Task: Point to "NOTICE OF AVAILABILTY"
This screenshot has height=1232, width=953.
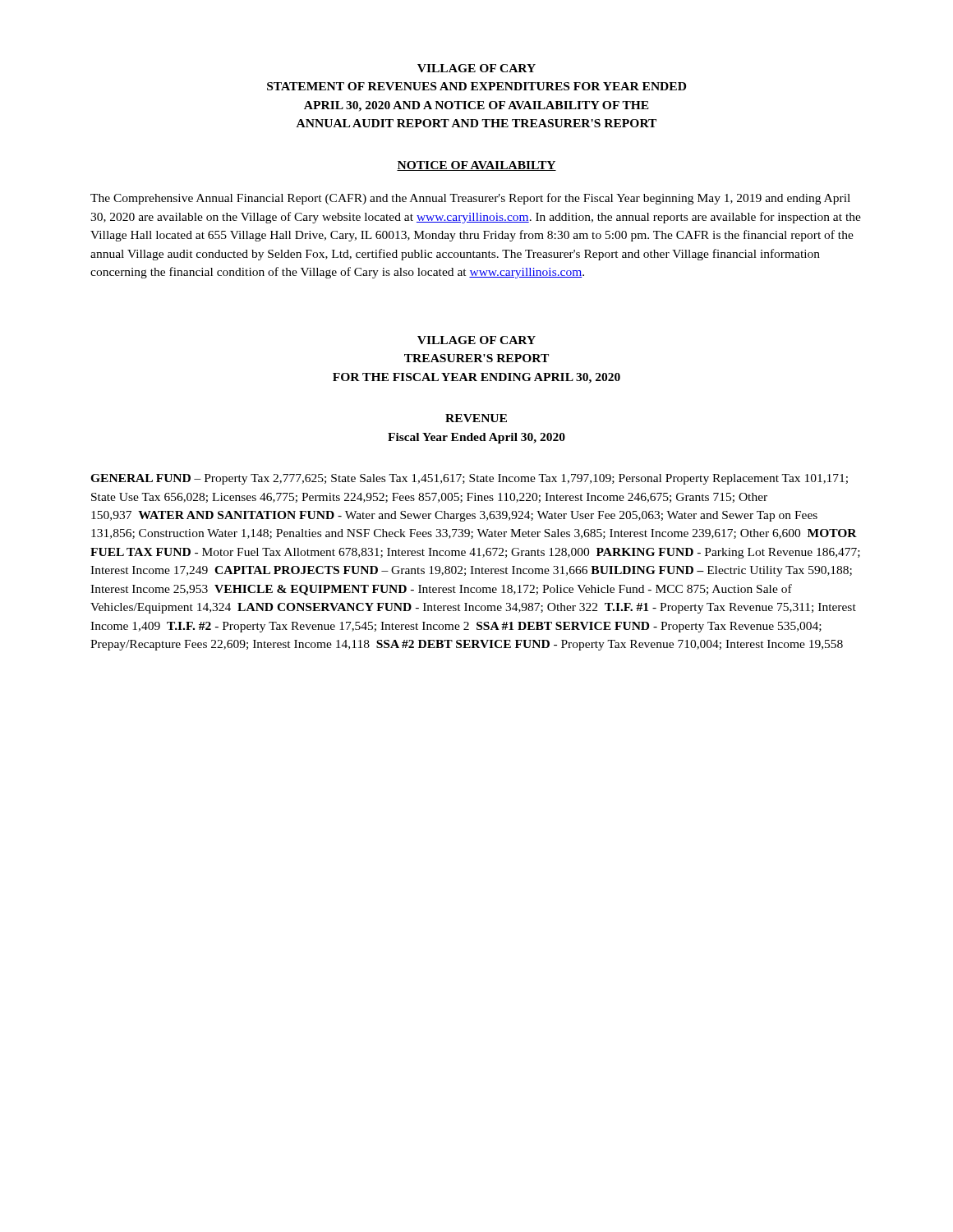Action: click(476, 165)
